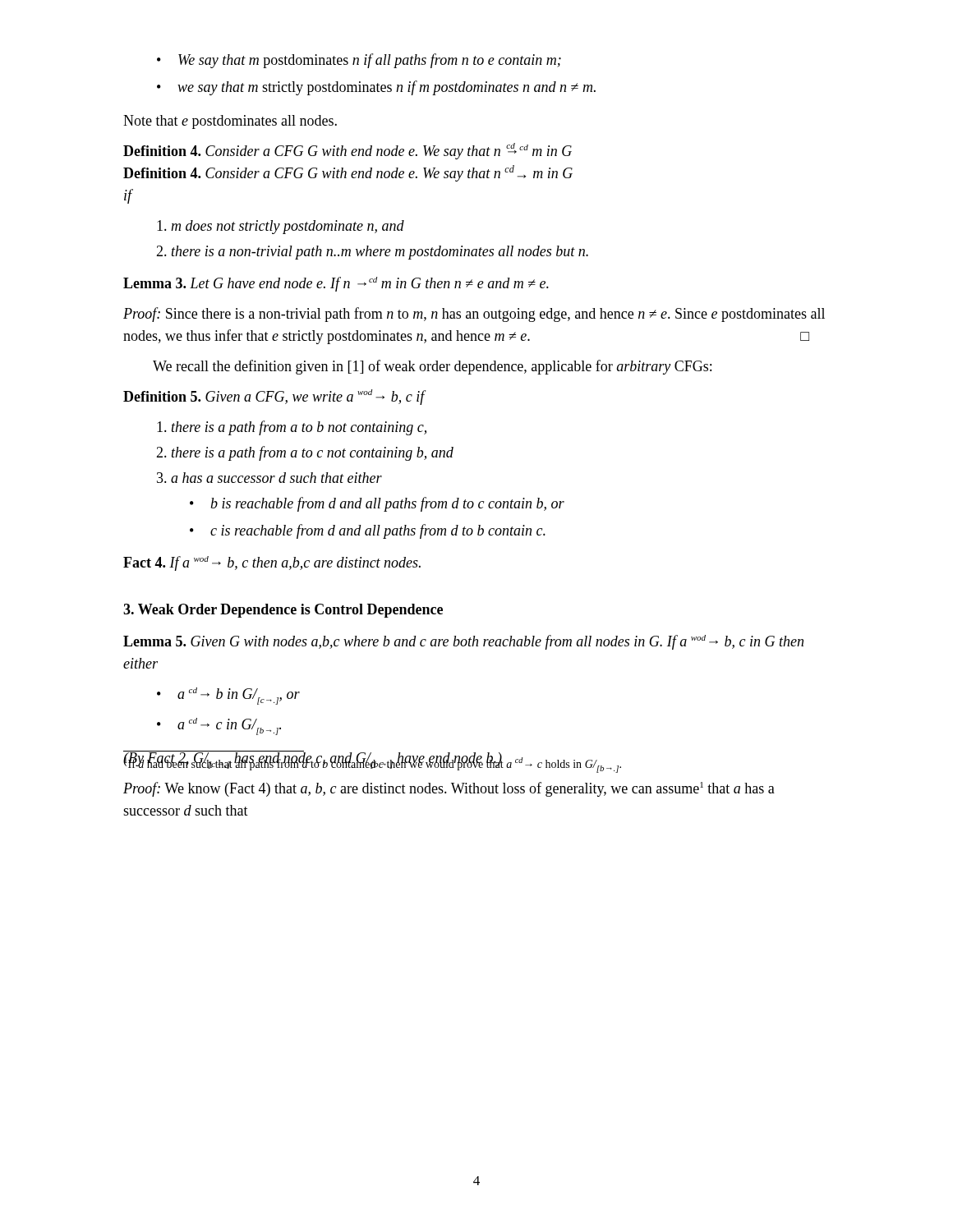Image resolution: width=953 pixels, height=1232 pixels.
Task: Point to the block starting "• c is reachable from d"
Action: pos(368,531)
